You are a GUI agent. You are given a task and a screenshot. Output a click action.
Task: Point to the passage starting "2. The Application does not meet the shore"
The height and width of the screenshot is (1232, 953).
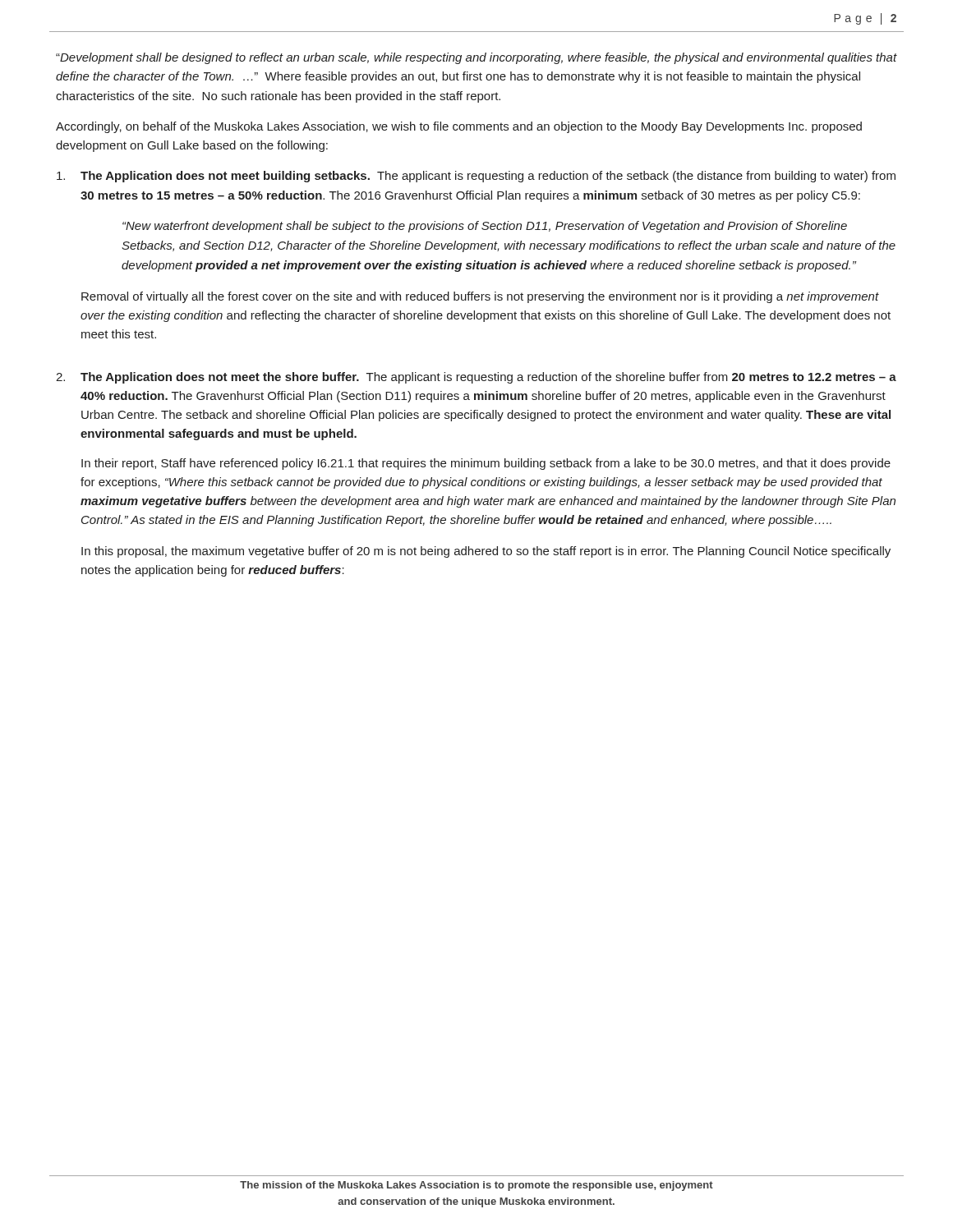pyautogui.click(x=476, y=479)
